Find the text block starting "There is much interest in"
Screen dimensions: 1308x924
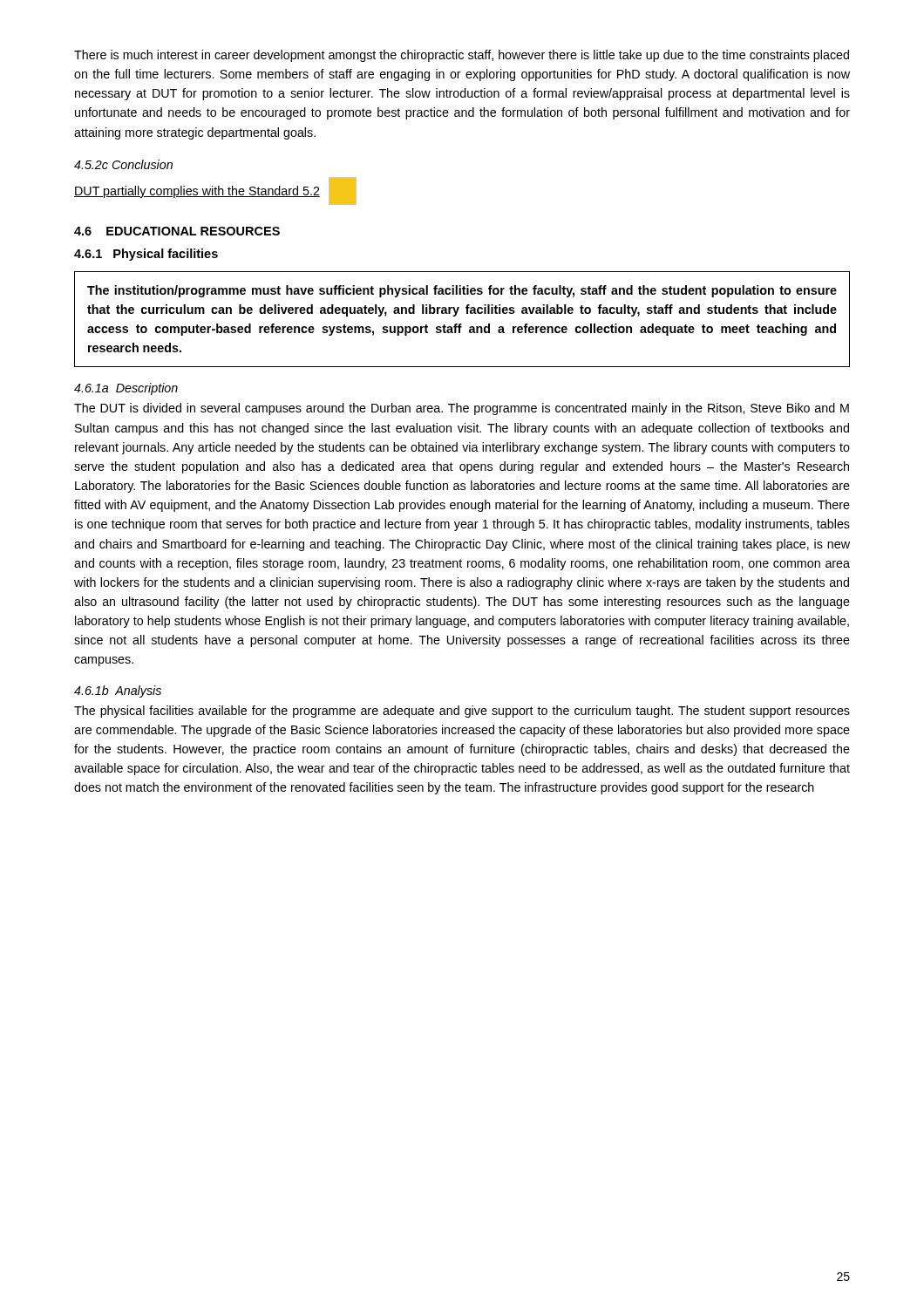pyautogui.click(x=462, y=94)
